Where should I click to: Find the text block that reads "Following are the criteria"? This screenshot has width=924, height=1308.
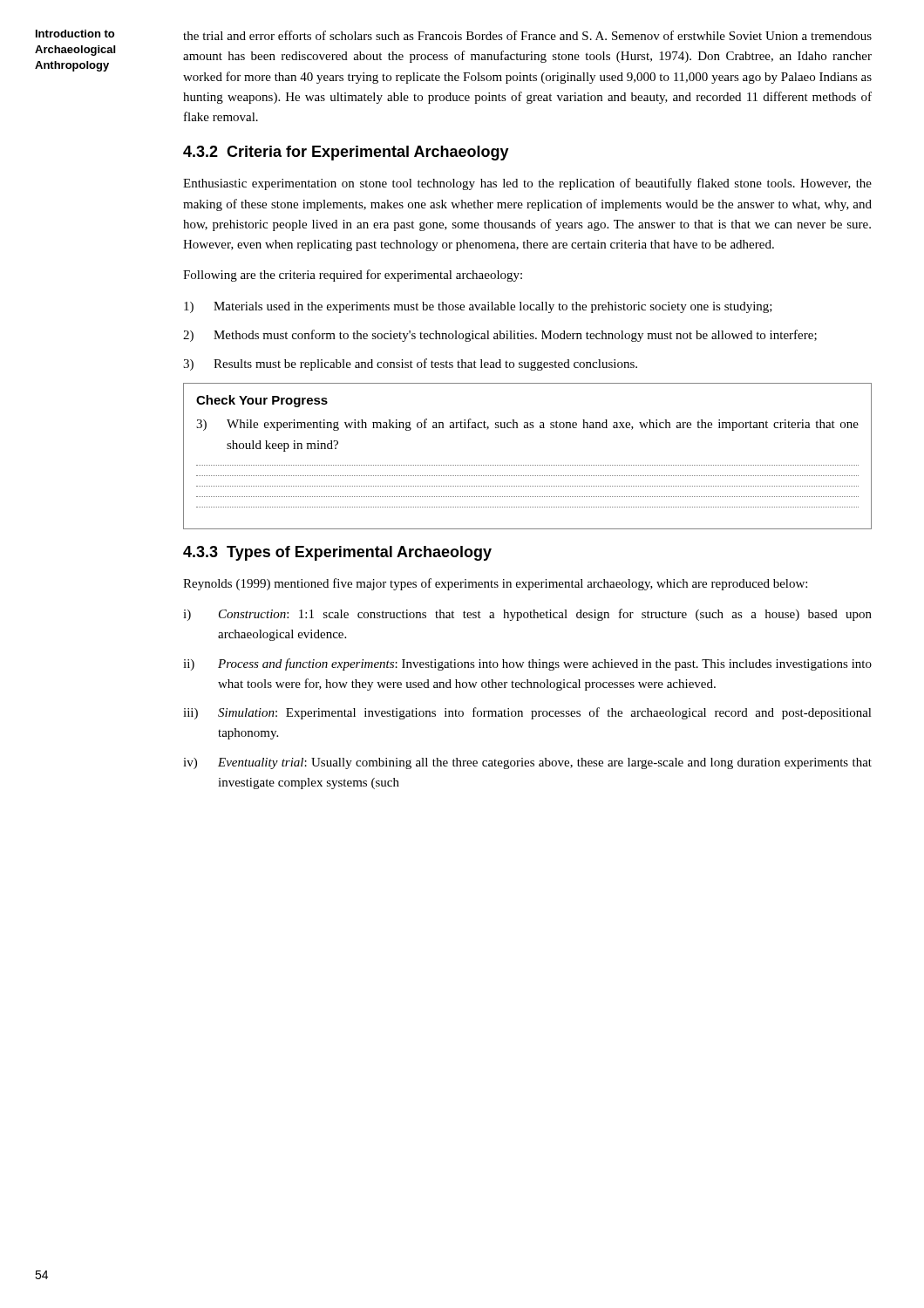[x=353, y=275]
